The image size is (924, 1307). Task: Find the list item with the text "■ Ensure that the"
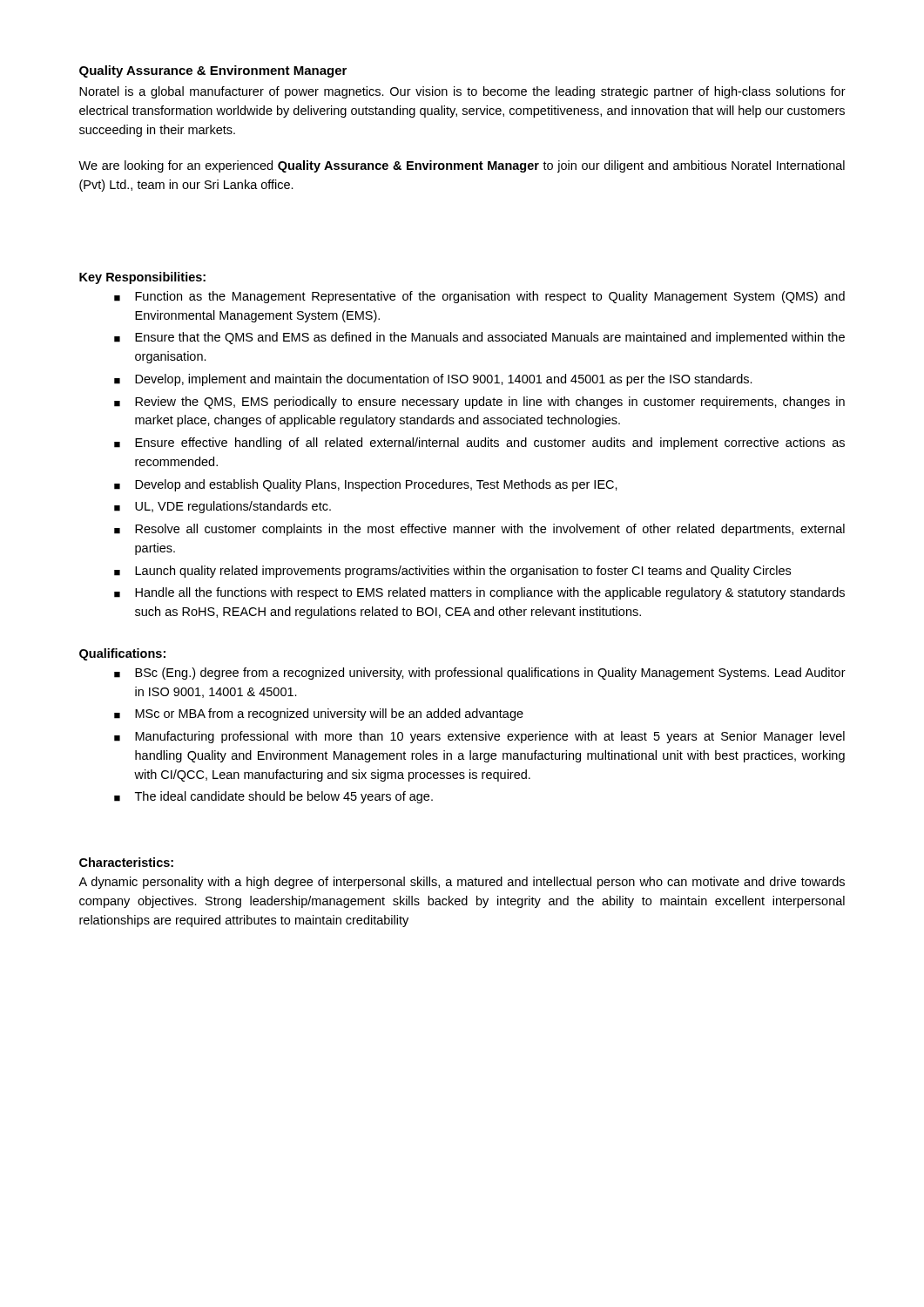click(x=479, y=348)
